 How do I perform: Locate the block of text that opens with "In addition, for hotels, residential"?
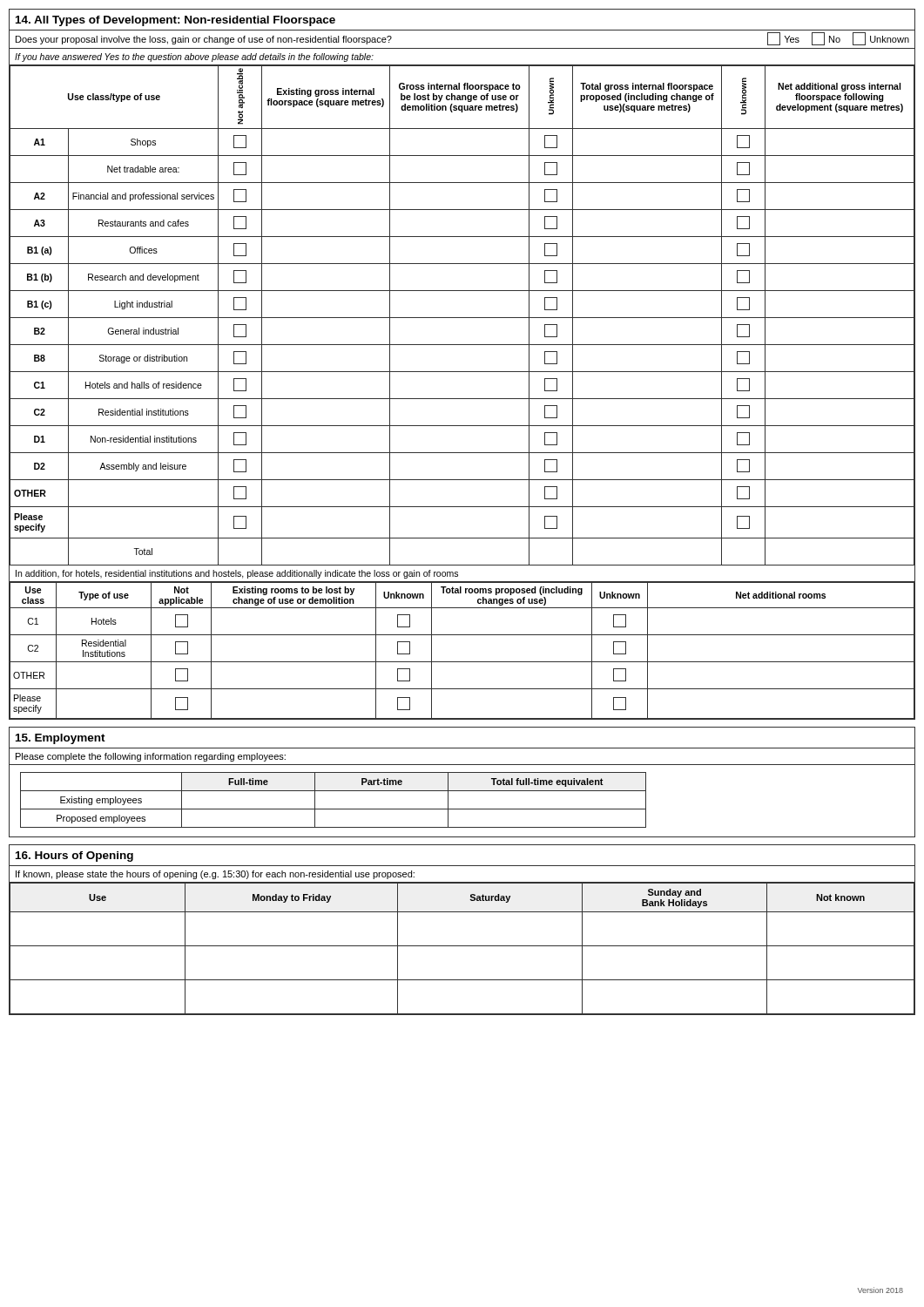tap(237, 573)
